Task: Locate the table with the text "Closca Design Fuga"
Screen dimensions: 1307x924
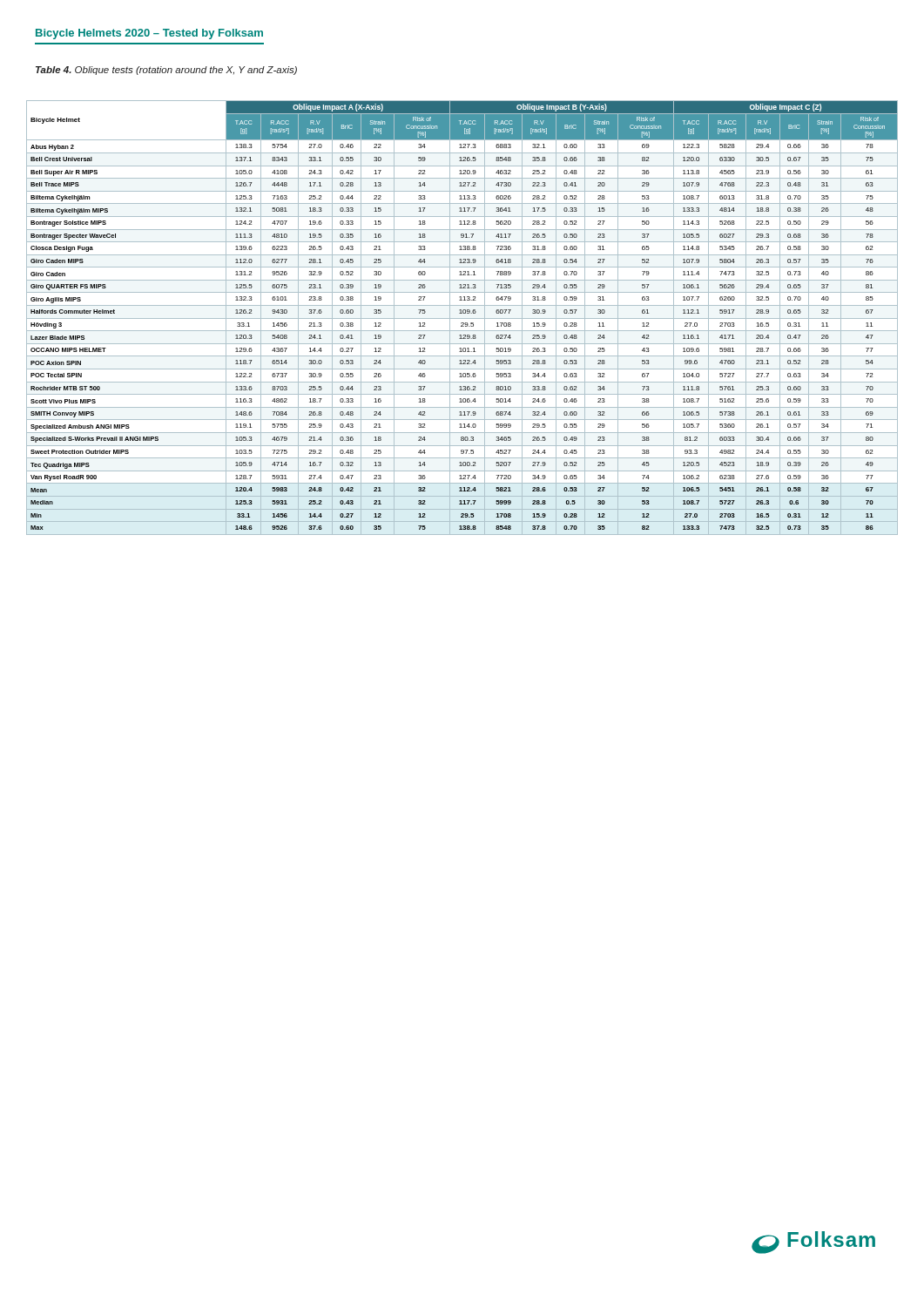Action: pyautogui.click(x=462, y=318)
